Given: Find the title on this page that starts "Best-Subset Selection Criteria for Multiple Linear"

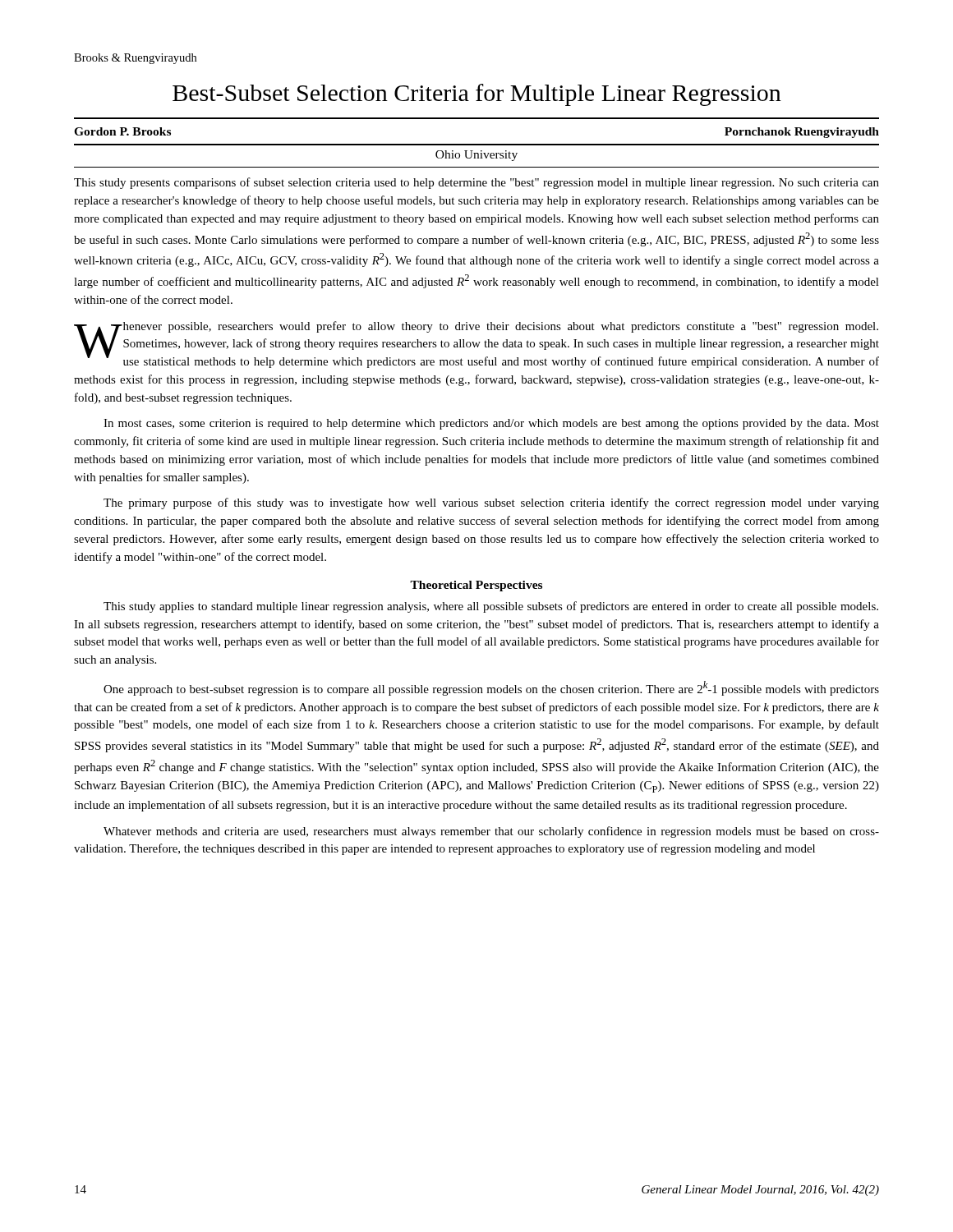Looking at the screenshot, I should [x=476, y=90].
